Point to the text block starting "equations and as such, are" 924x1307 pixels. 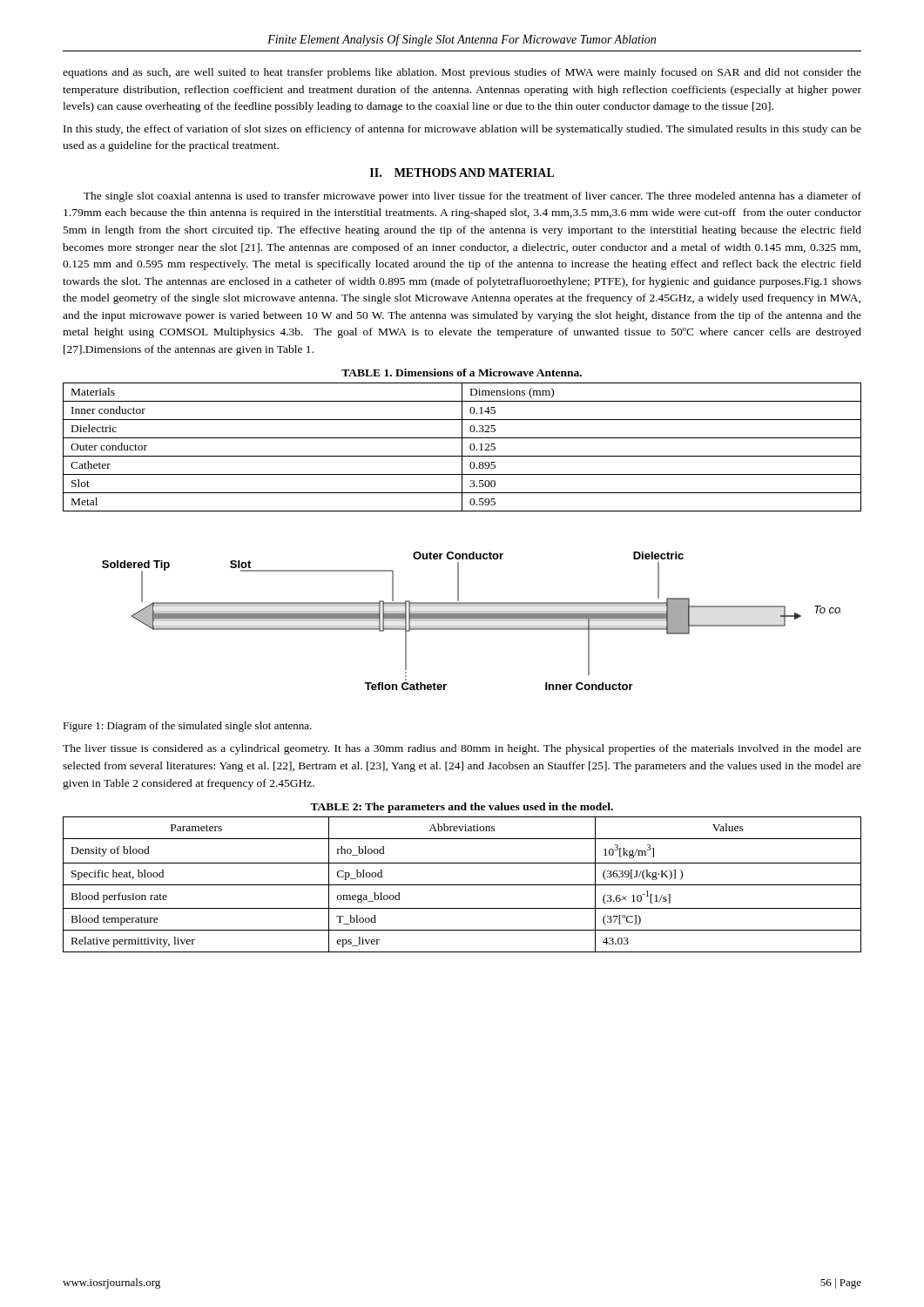point(462,89)
